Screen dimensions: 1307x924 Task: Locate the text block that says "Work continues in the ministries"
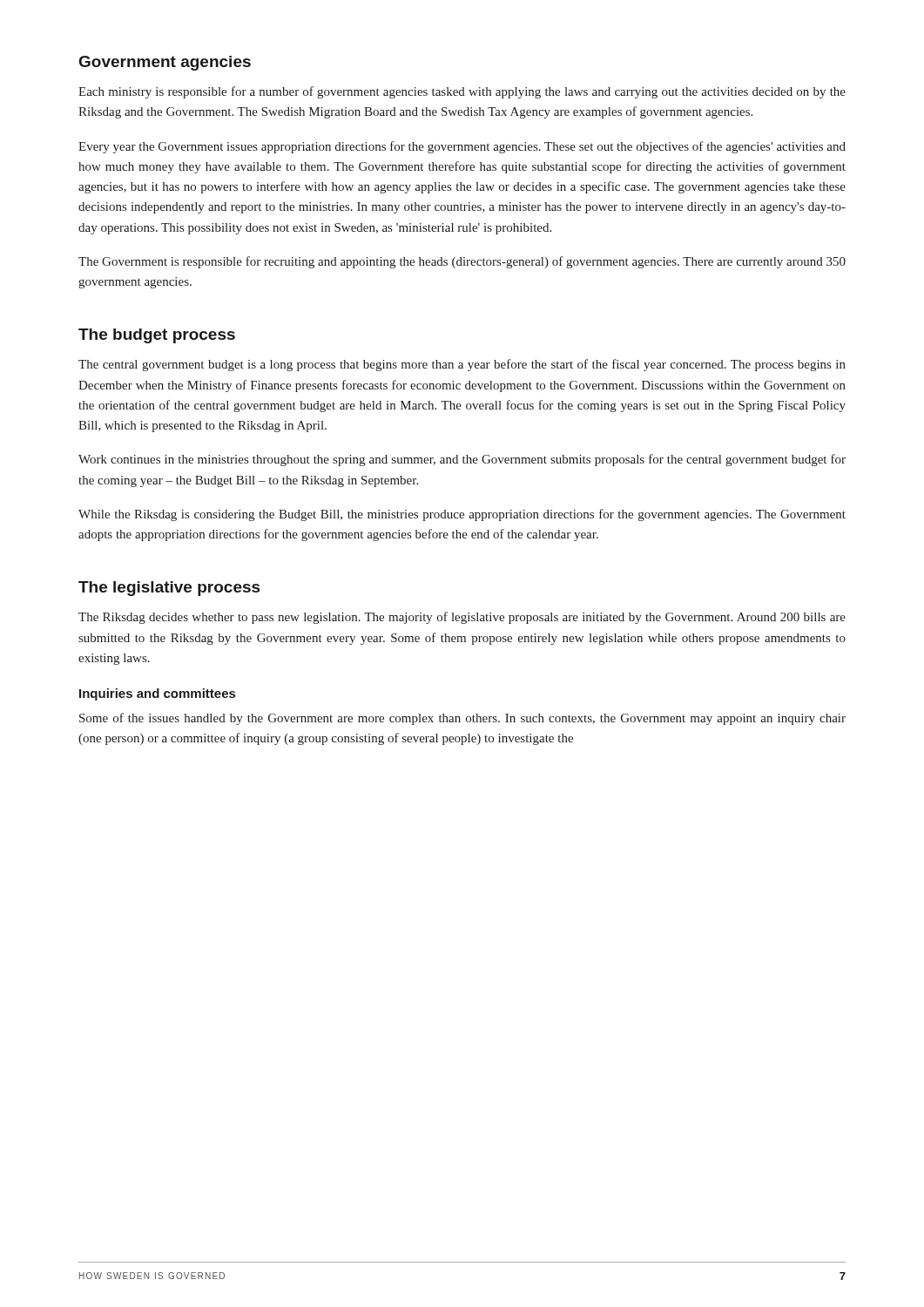(462, 470)
